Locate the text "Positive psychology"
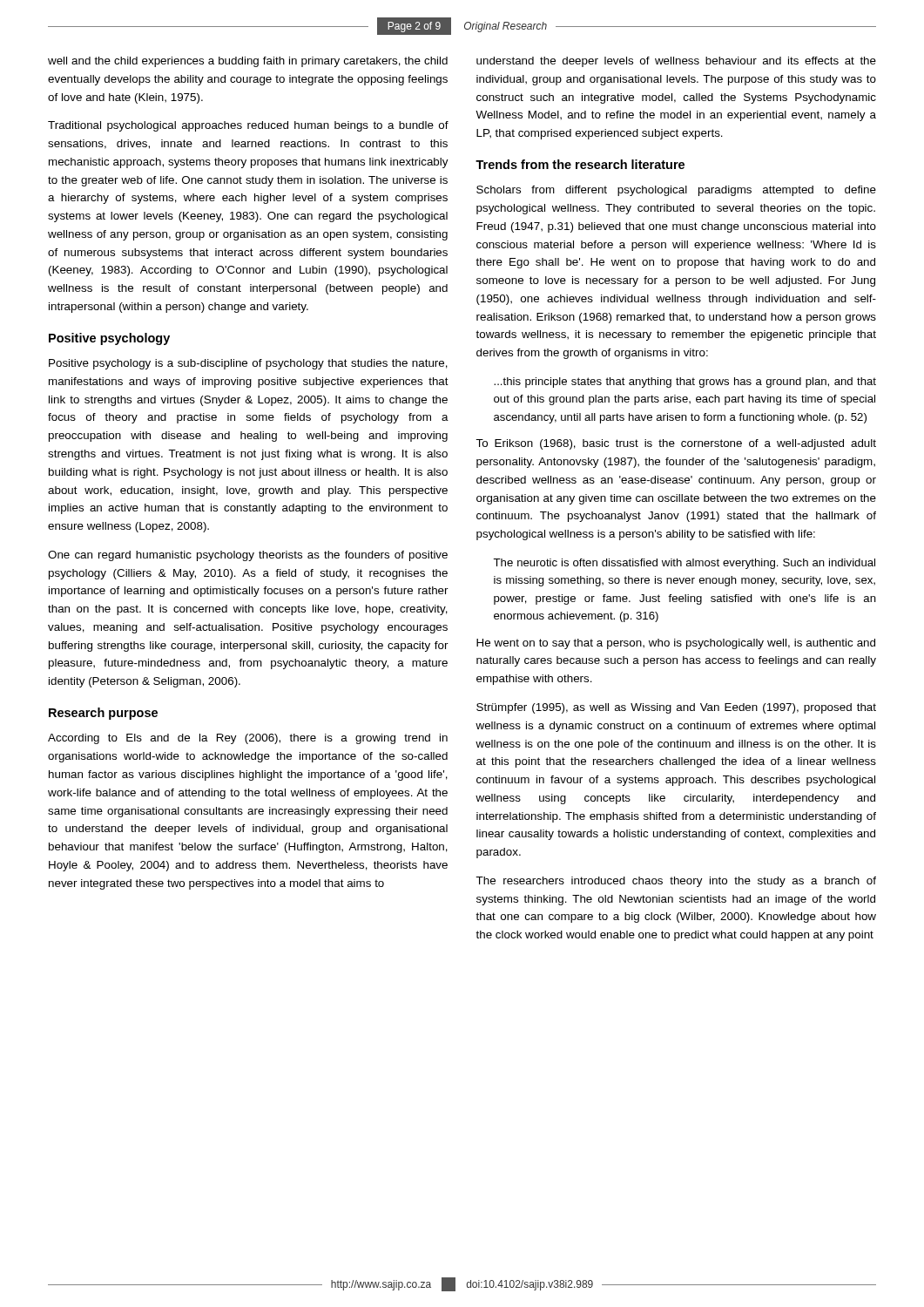The height and width of the screenshot is (1307, 924). point(109,338)
